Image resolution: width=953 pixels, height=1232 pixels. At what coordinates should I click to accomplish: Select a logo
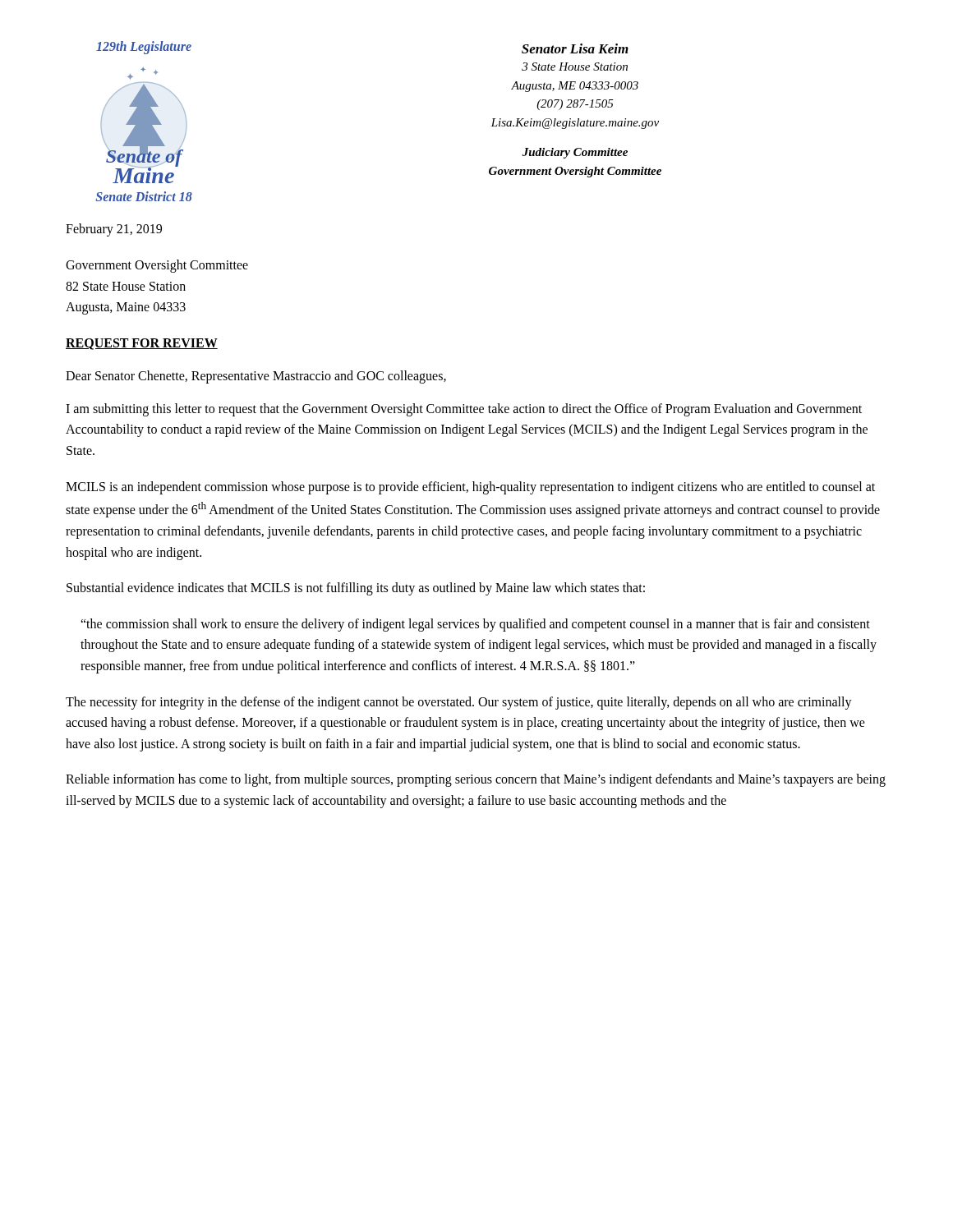point(148,119)
